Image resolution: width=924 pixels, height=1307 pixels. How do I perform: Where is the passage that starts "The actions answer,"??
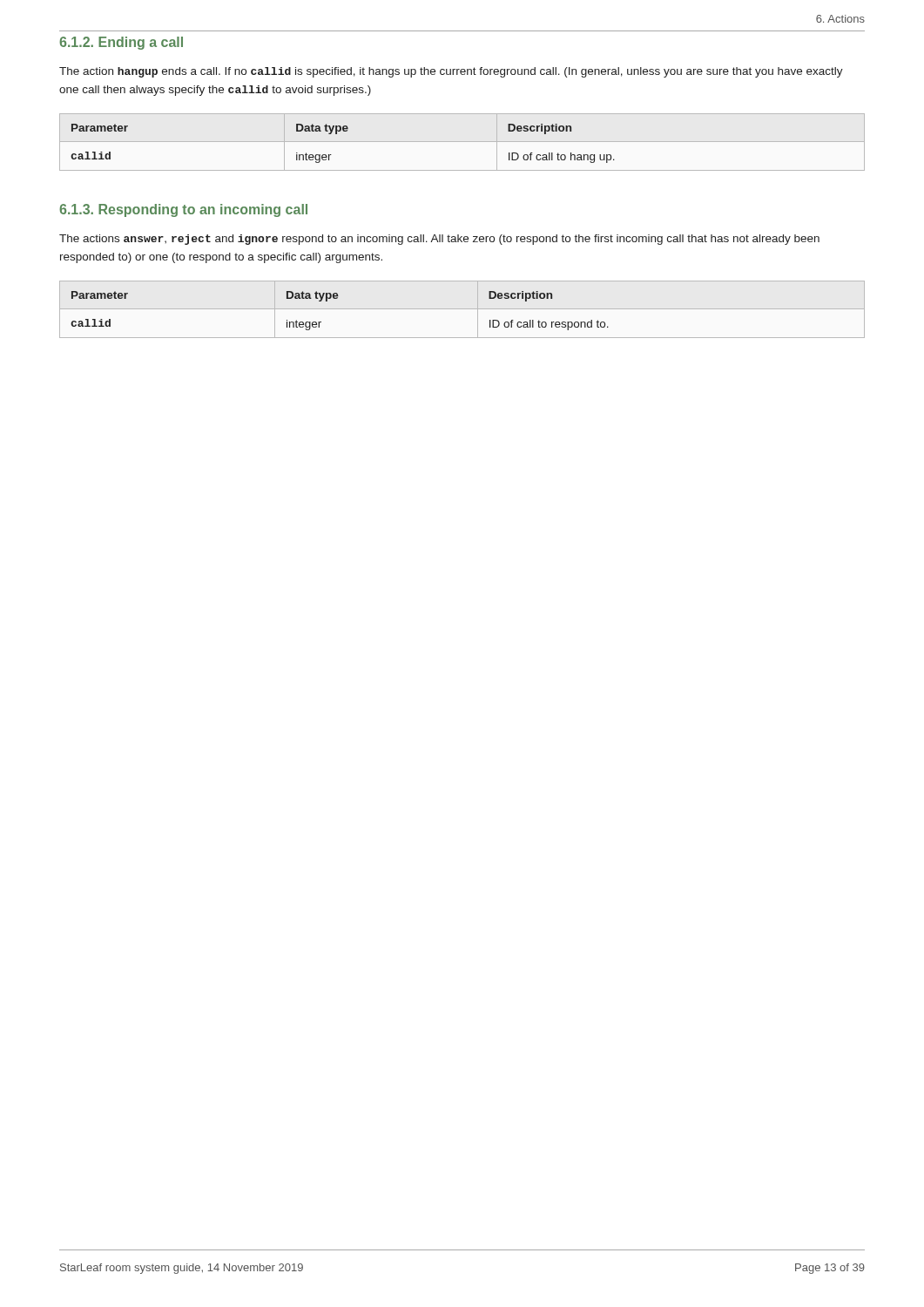click(x=440, y=248)
